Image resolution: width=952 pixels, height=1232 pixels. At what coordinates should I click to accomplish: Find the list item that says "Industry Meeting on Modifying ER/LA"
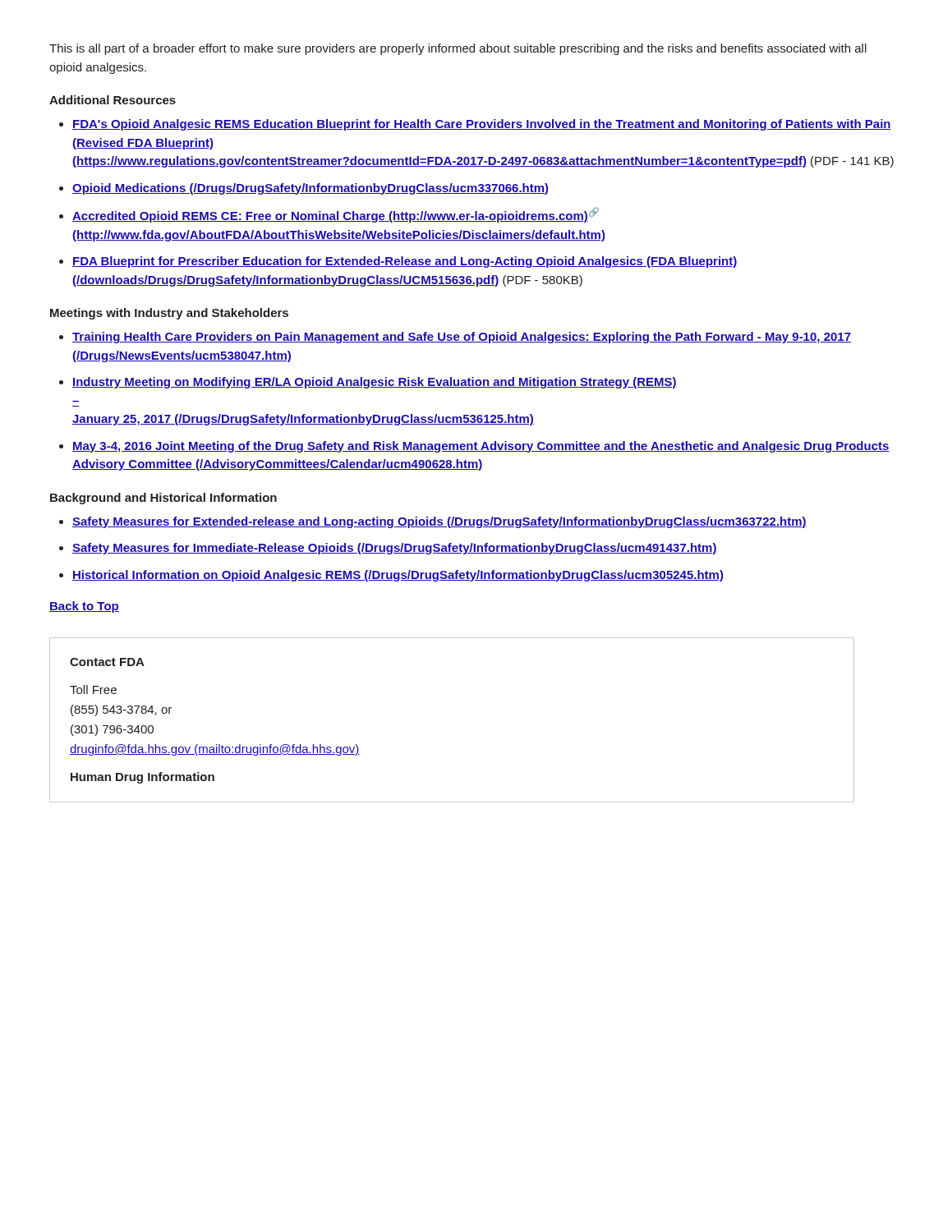pos(375,383)
